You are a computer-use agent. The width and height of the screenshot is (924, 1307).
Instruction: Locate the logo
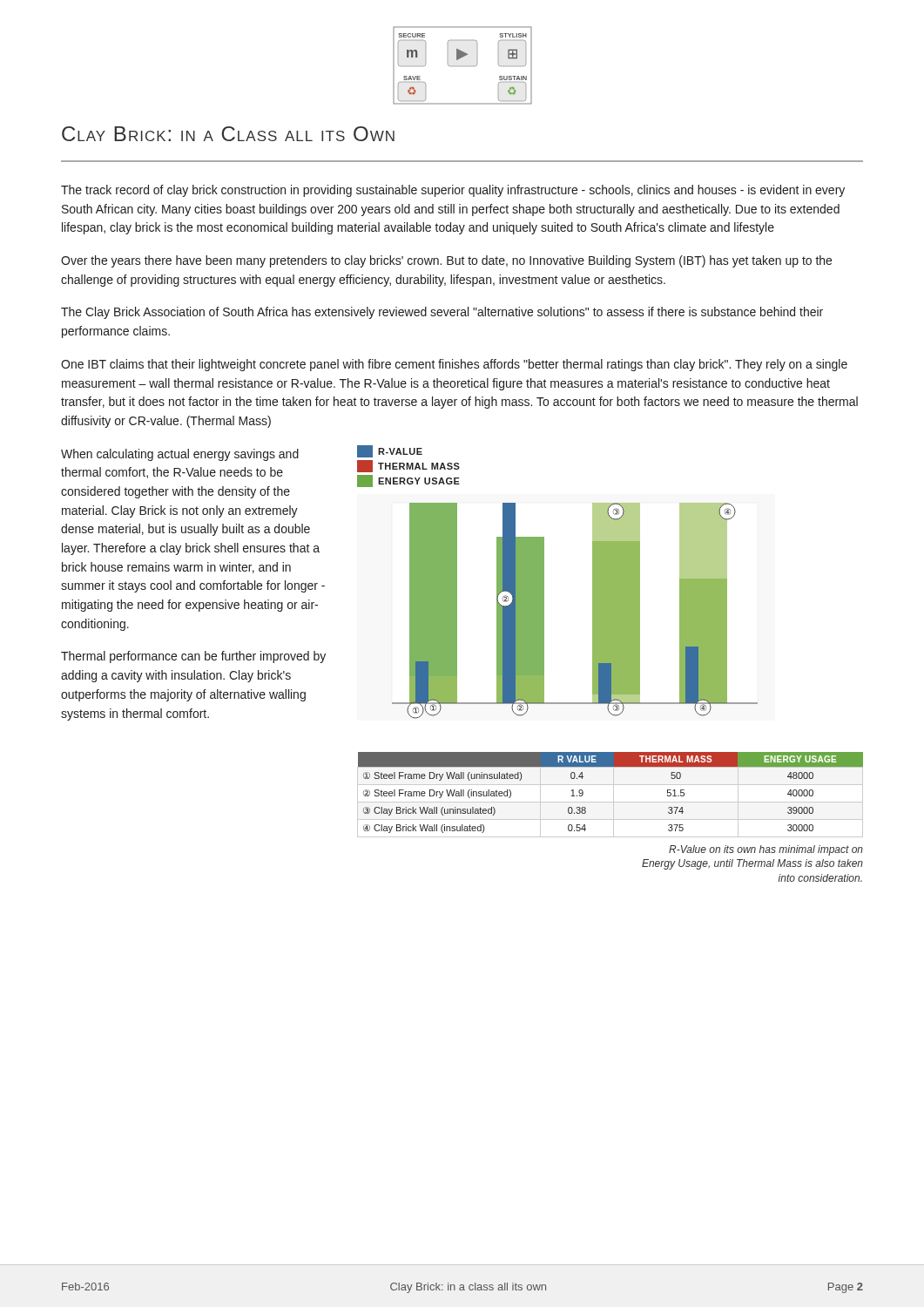click(462, 67)
